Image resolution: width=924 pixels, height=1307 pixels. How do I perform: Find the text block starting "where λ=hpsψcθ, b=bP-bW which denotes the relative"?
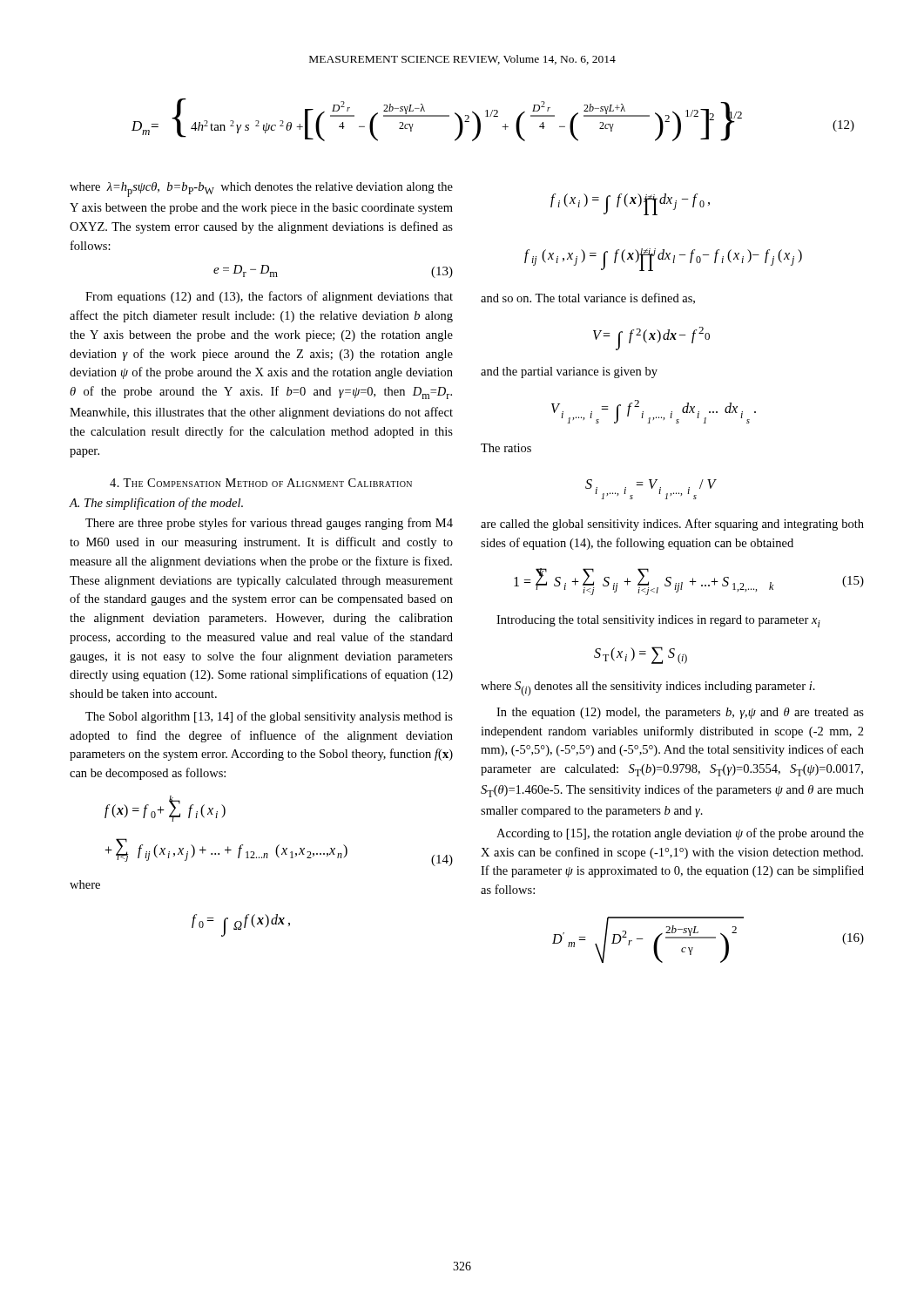pos(261,217)
